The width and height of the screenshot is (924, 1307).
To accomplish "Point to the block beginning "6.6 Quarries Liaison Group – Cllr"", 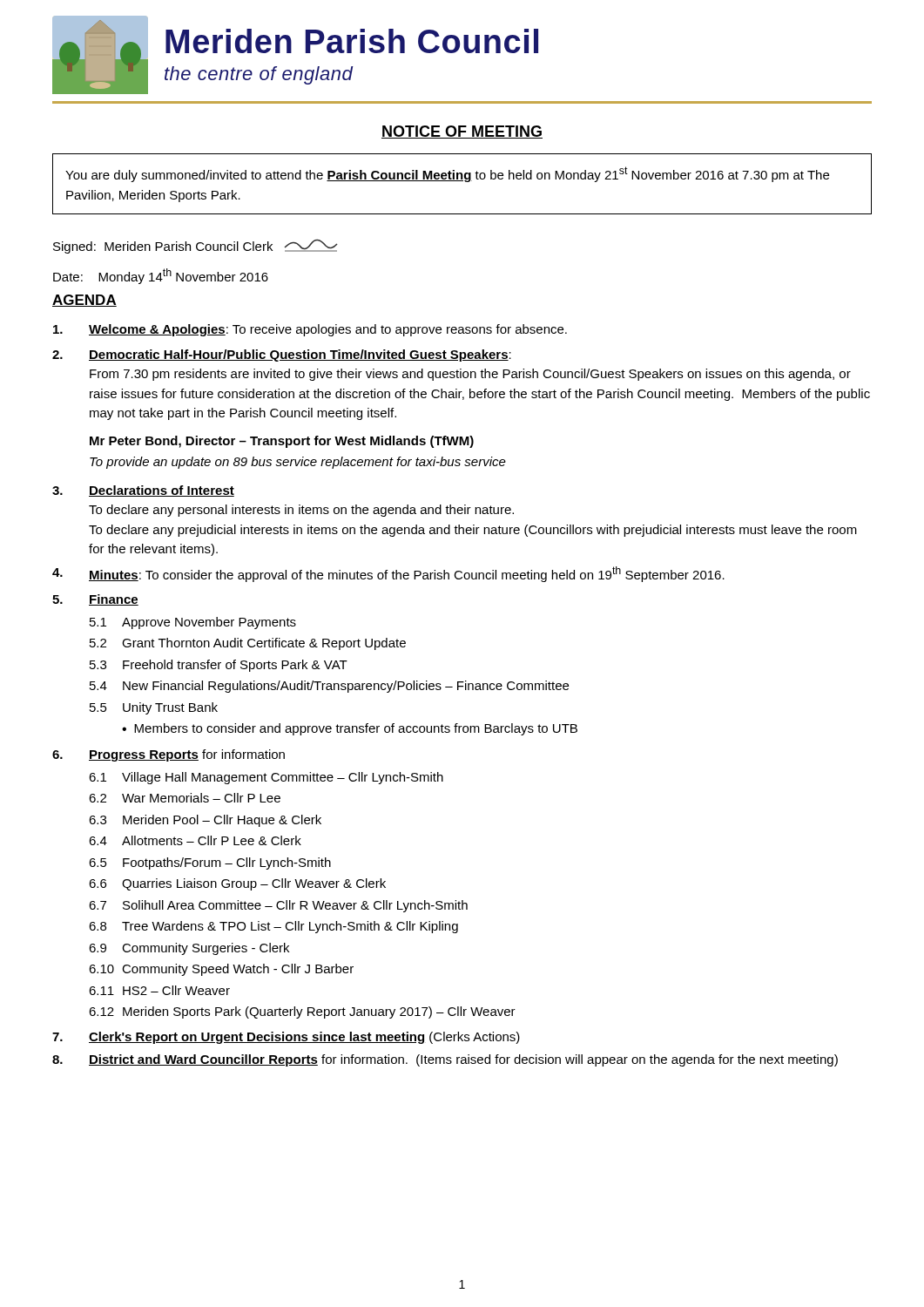I will [237, 884].
